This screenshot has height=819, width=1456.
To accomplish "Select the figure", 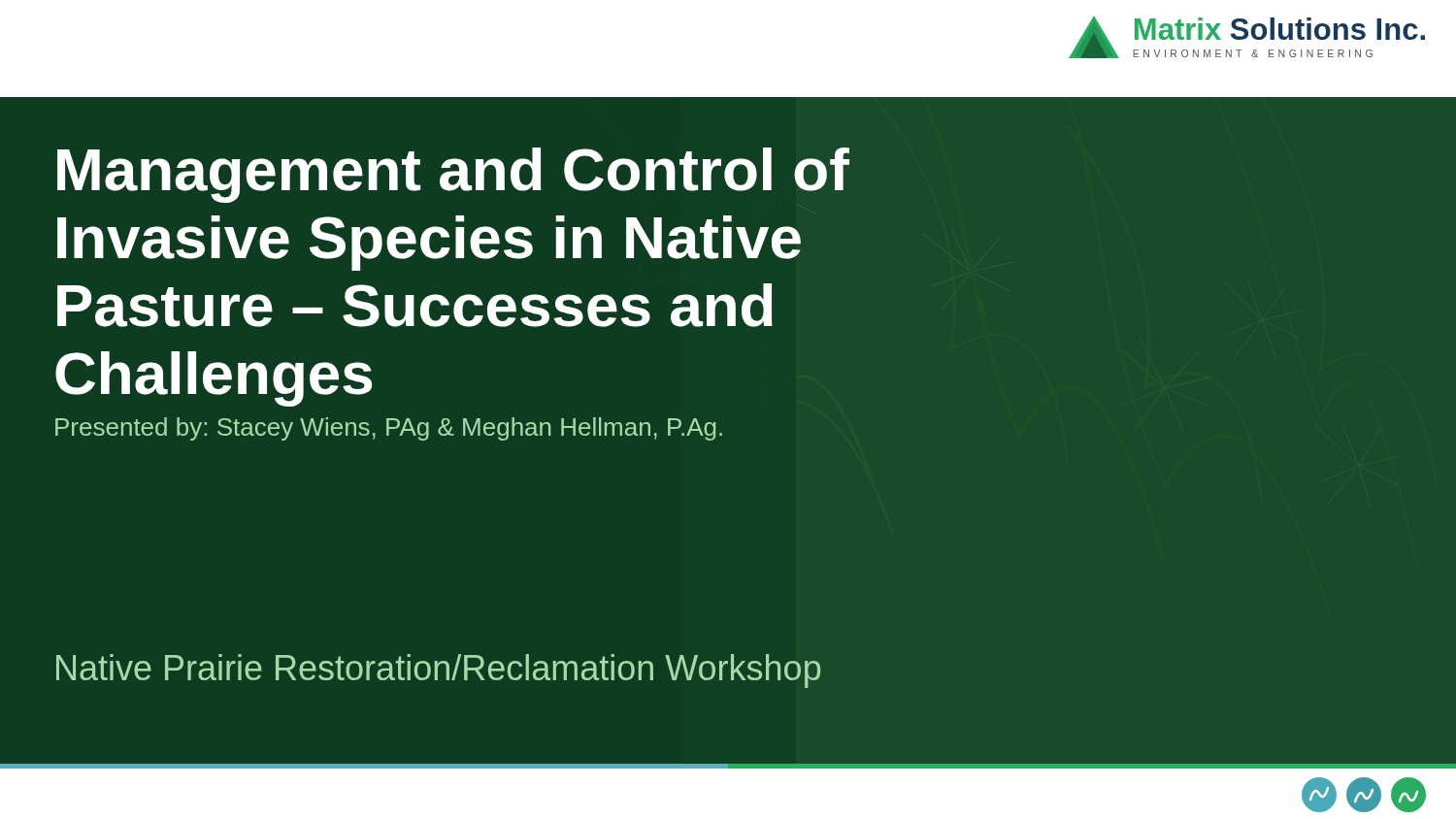I will click(x=1247, y=37).
